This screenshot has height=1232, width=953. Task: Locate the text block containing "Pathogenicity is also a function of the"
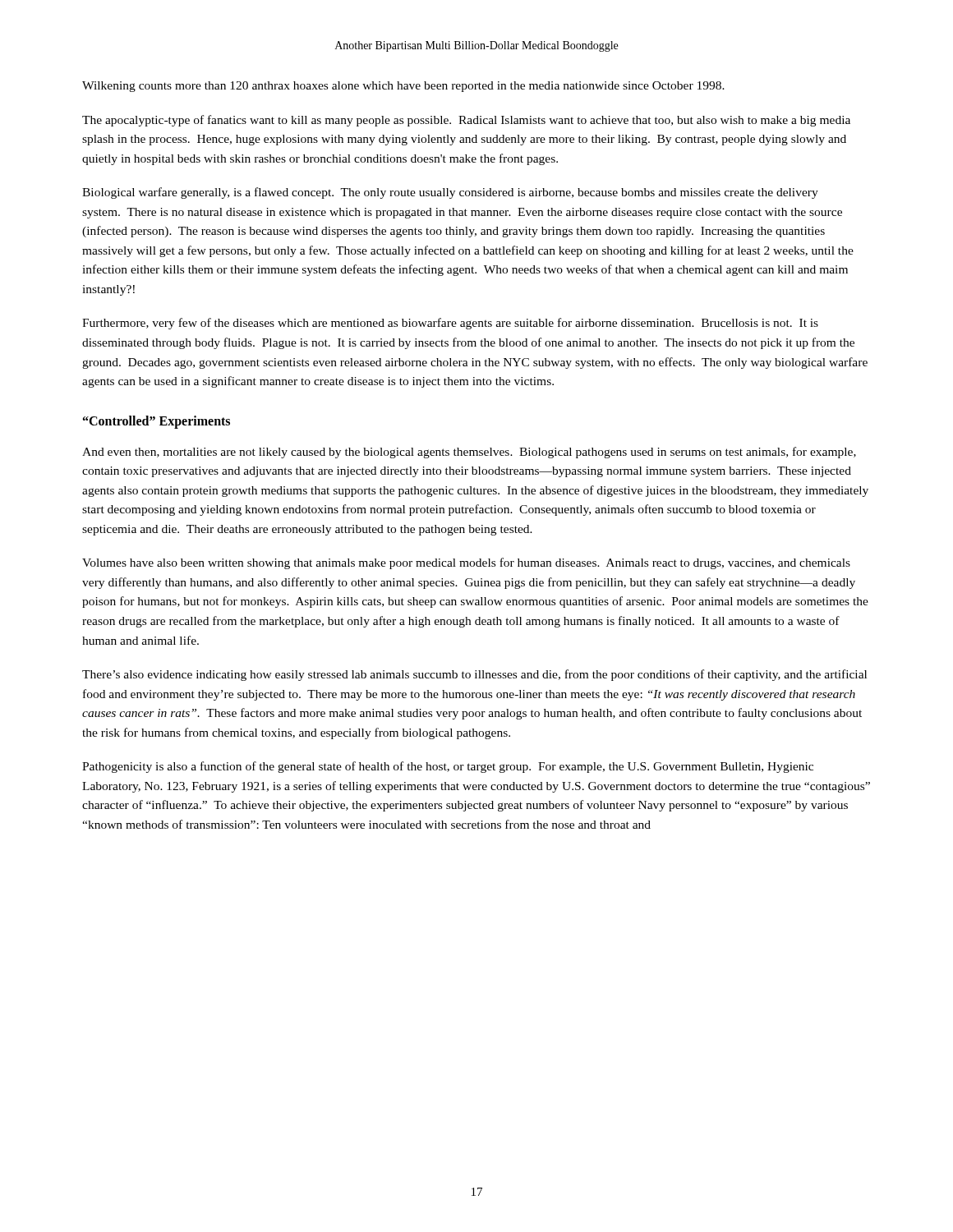pyautogui.click(x=476, y=795)
